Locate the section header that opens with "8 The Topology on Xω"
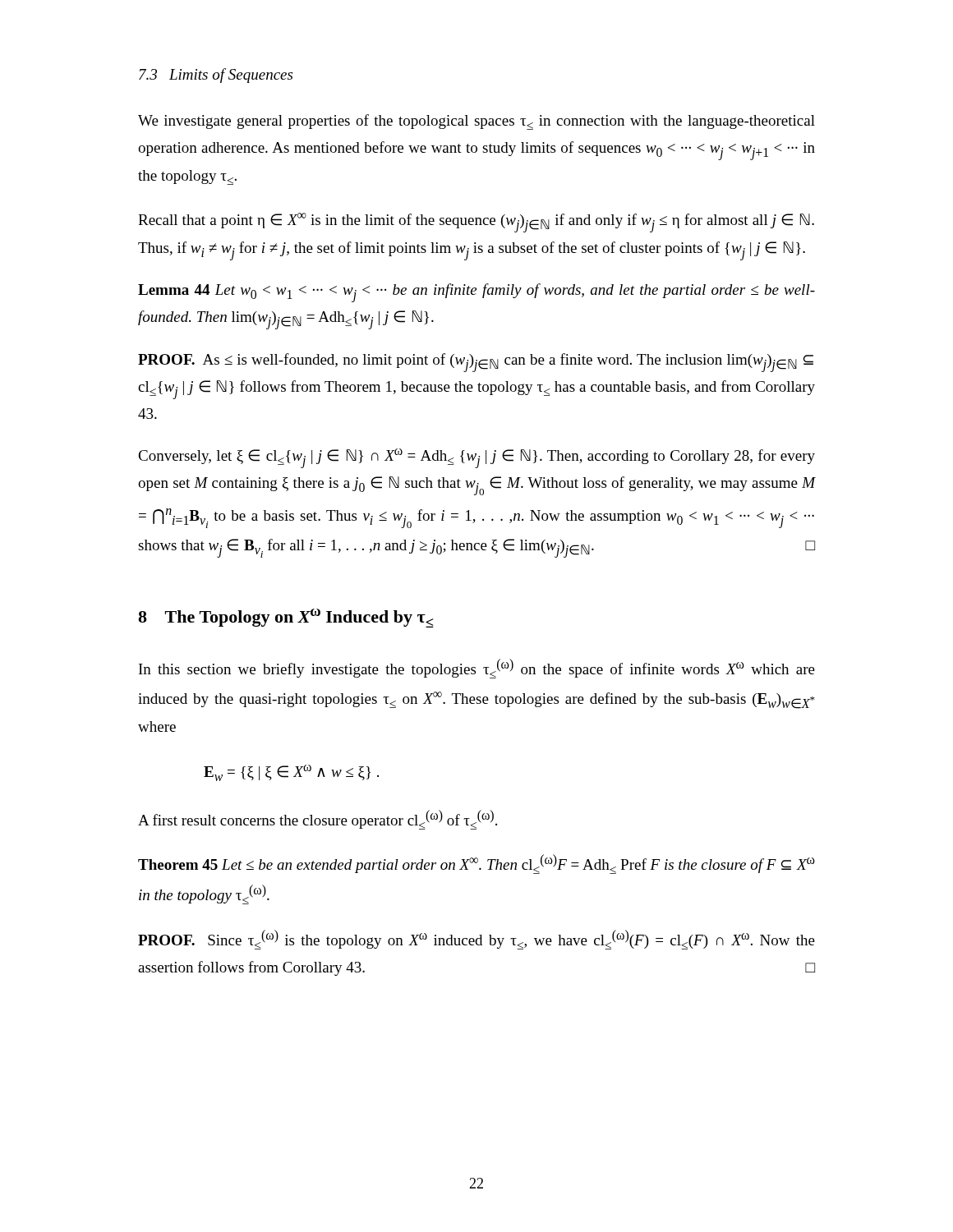Screen dimensions: 1232x953 [x=286, y=617]
